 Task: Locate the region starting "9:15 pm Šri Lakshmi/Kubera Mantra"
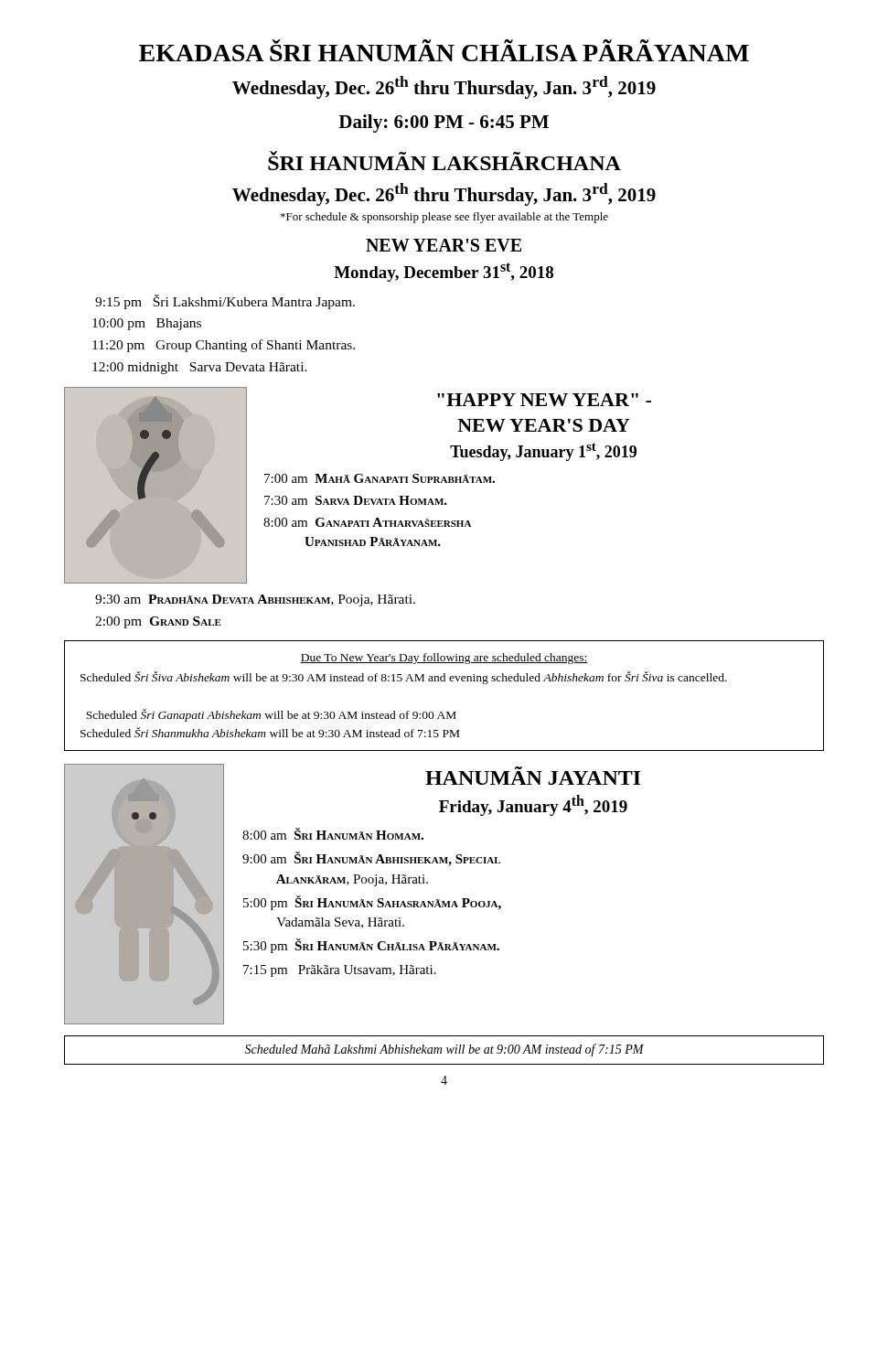point(224,301)
